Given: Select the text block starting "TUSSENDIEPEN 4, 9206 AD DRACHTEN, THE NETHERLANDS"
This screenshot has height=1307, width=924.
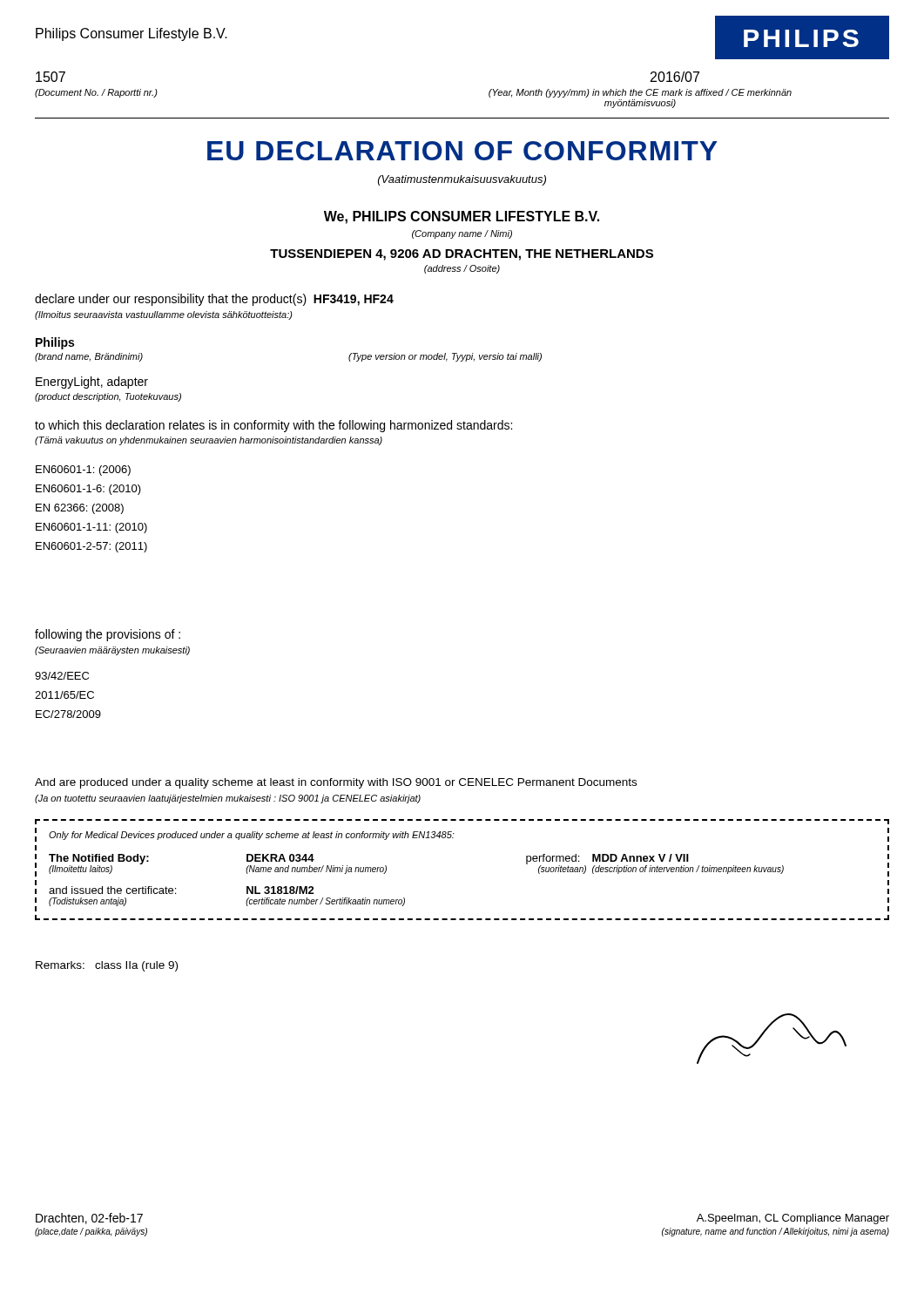Looking at the screenshot, I should (x=462, y=253).
